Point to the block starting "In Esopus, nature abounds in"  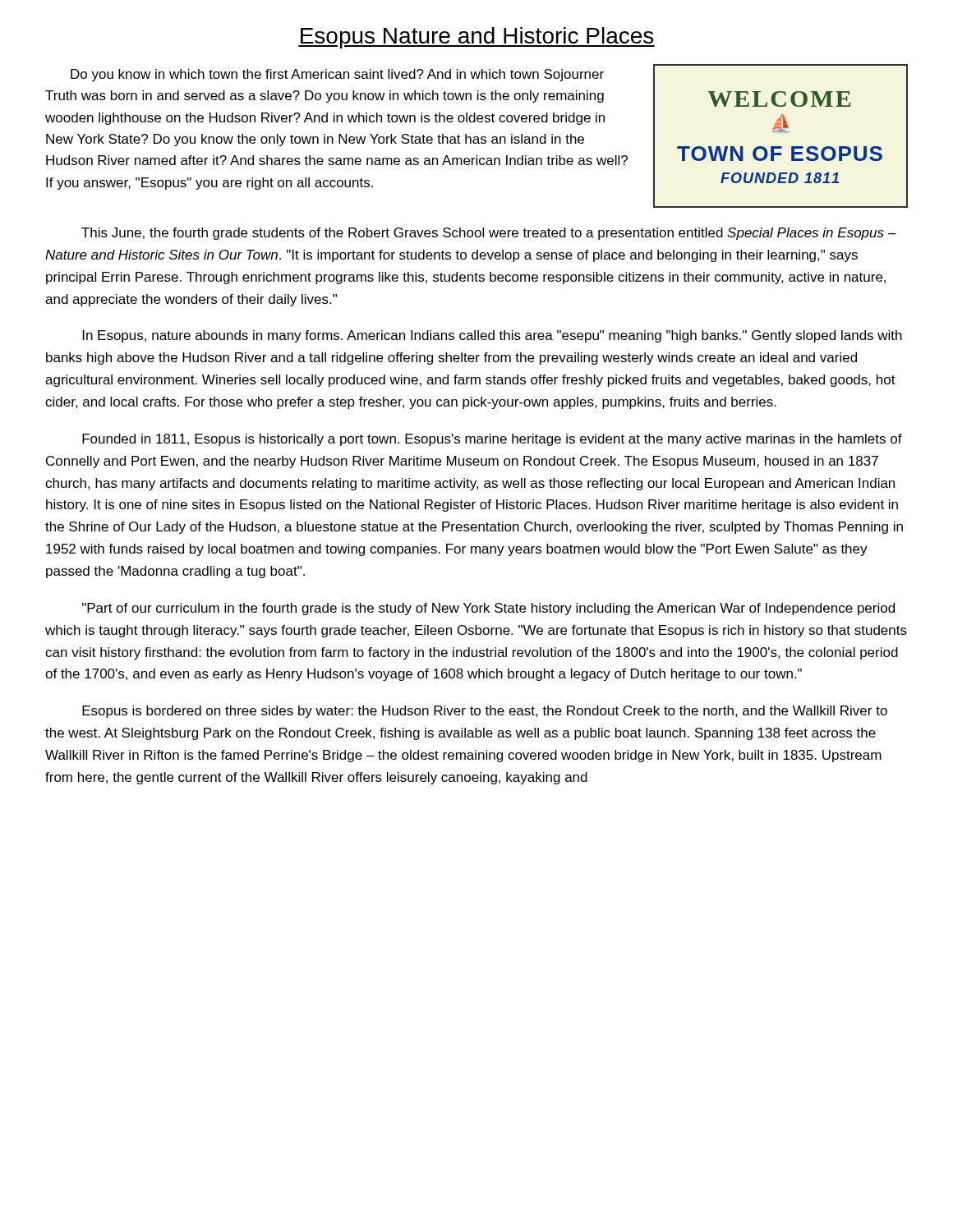pos(476,370)
